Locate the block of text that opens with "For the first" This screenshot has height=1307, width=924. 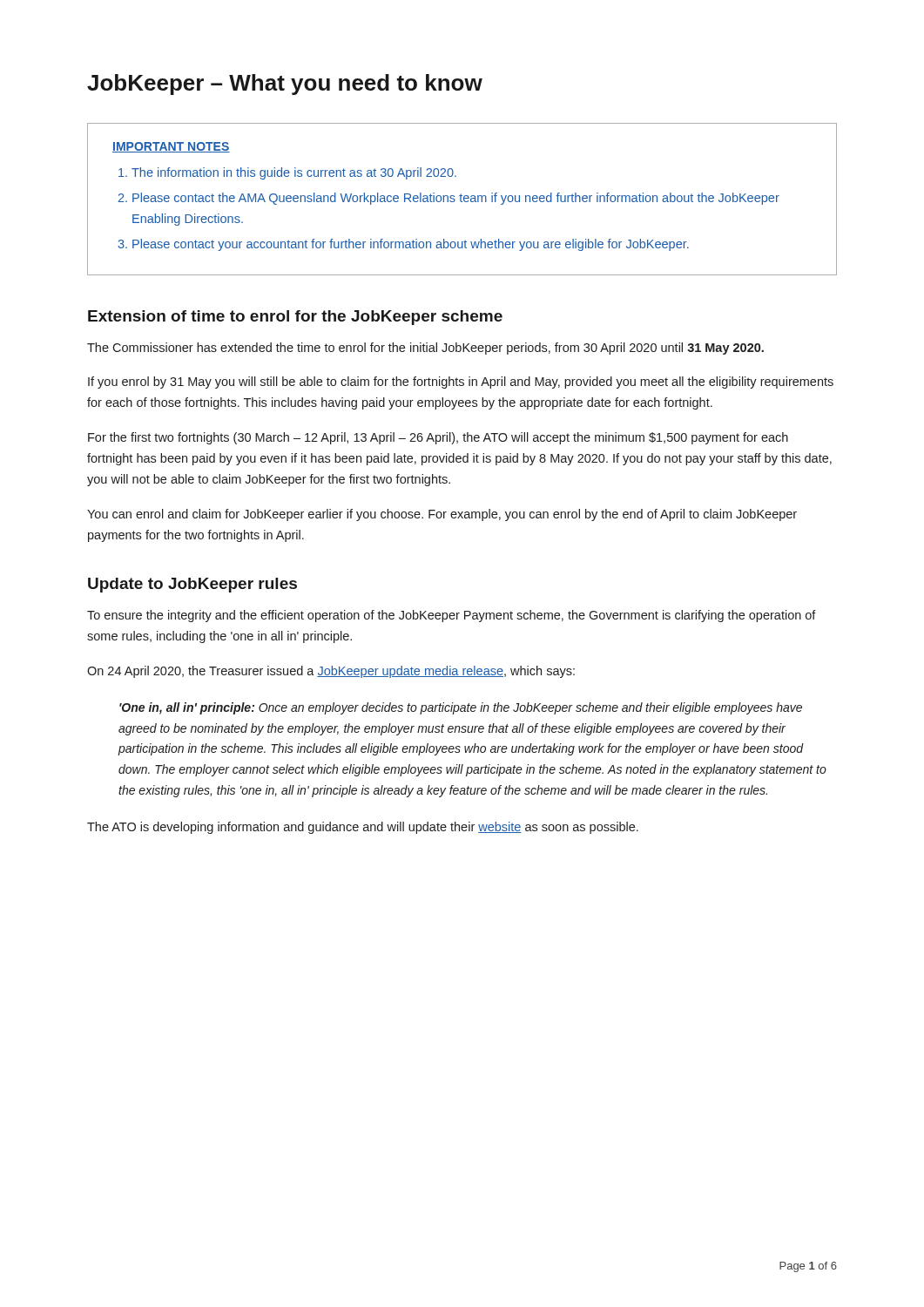[x=460, y=459]
